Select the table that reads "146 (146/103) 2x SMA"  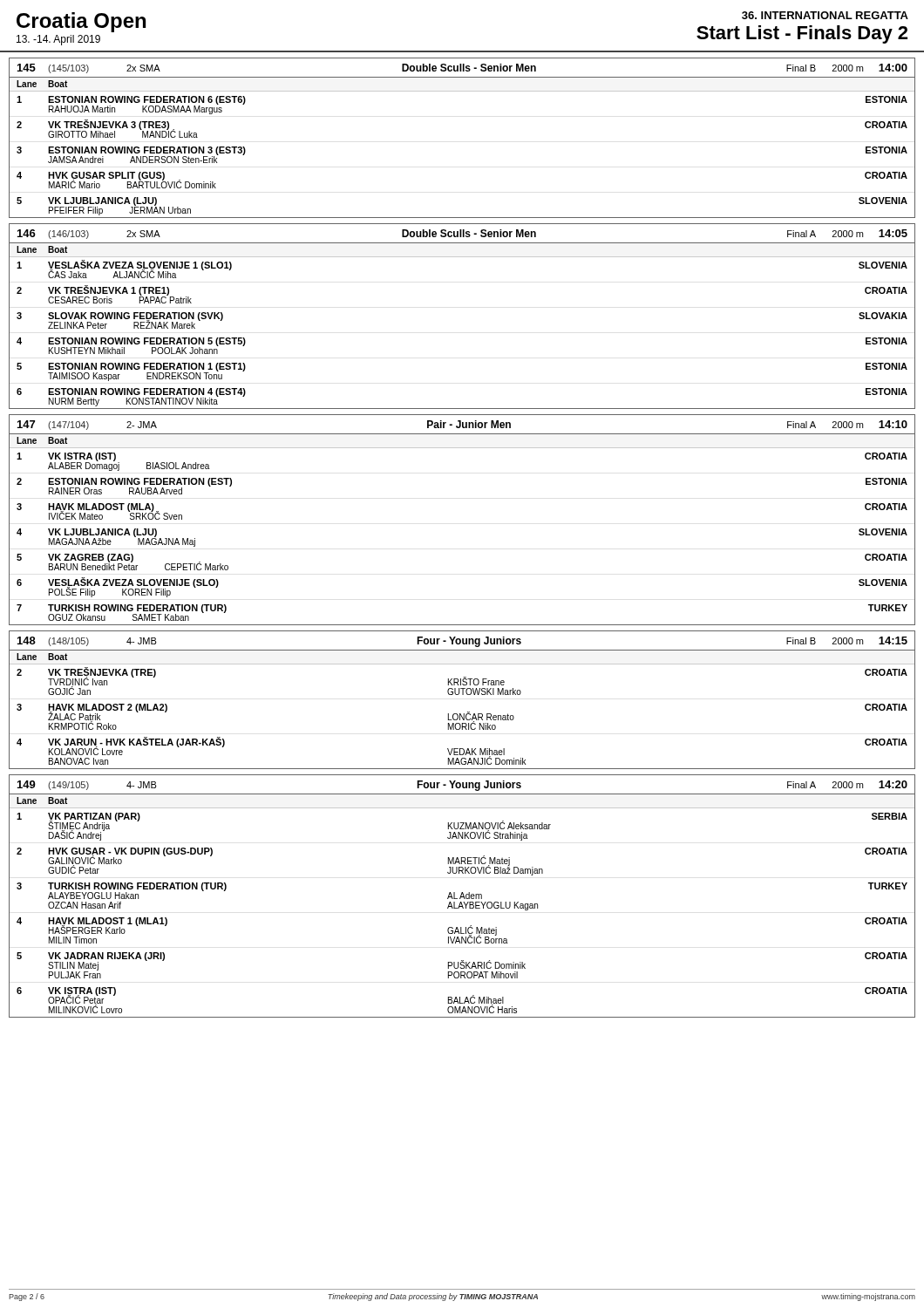462,316
